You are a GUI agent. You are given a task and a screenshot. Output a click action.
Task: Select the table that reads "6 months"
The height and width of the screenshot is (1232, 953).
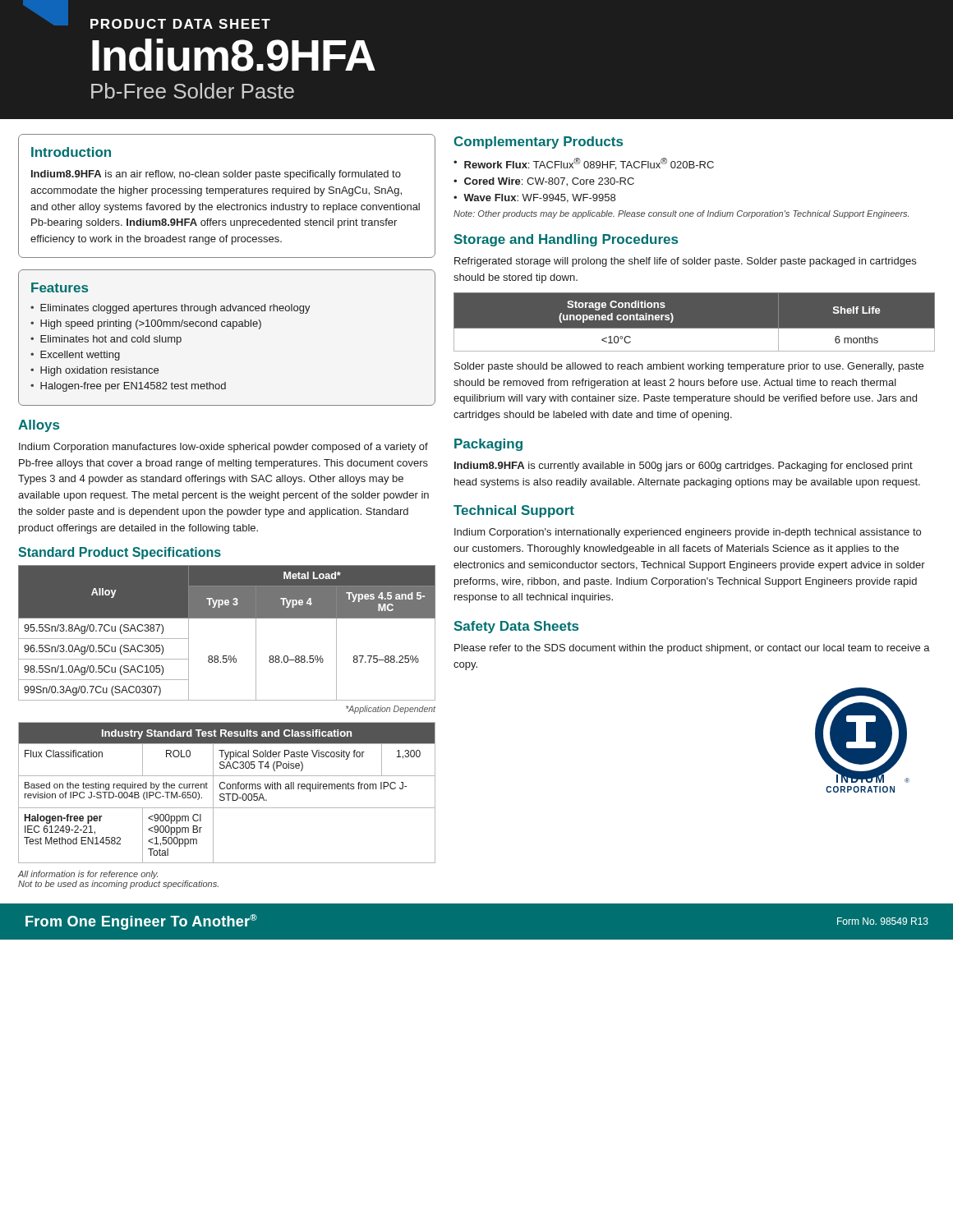(x=694, y=322)
